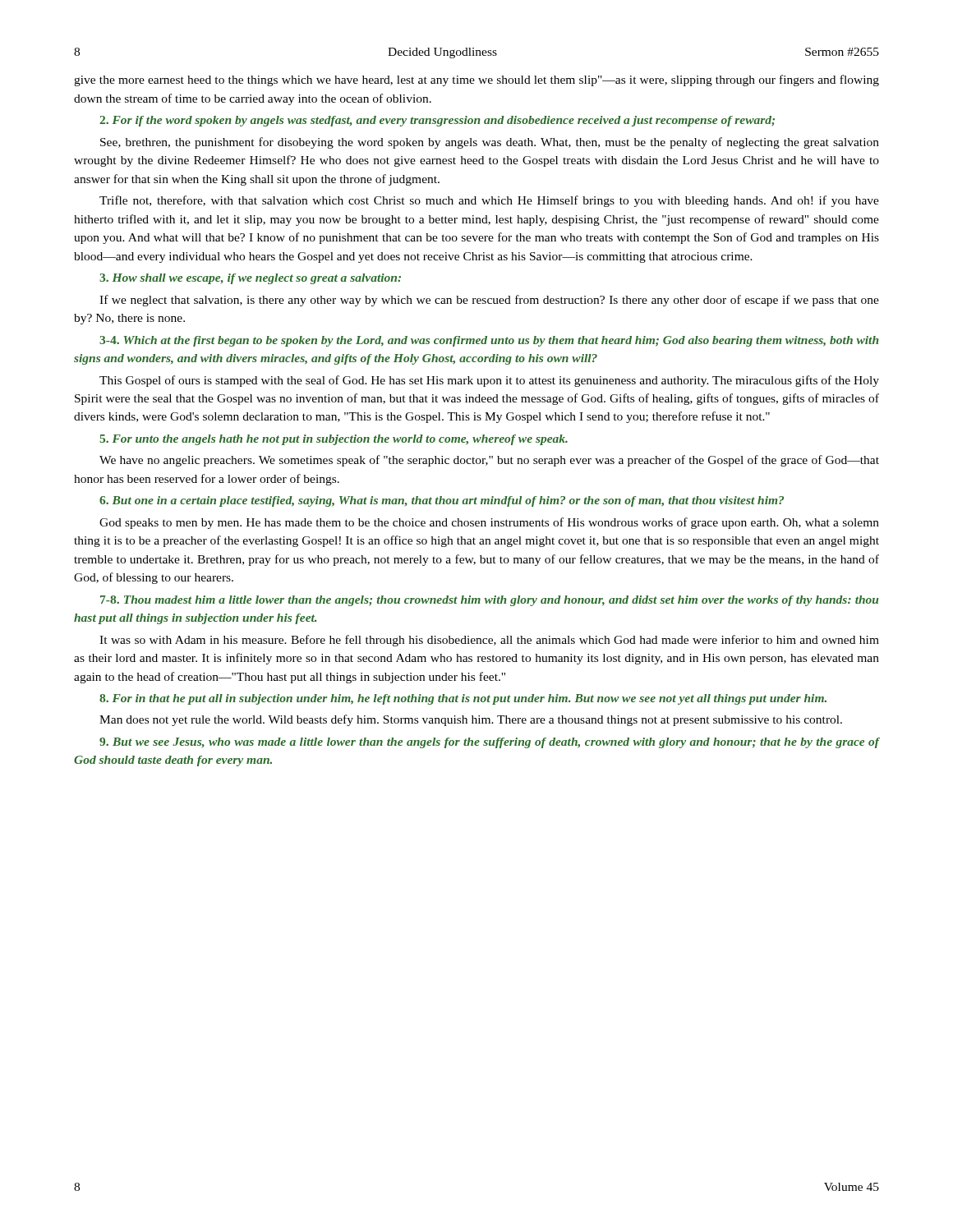Viewport: 953px width, 1232px height.
Task: Select the passage starting "3-4. Which at the first began to"
Action: pyautogui.click(x=476, y=349)
